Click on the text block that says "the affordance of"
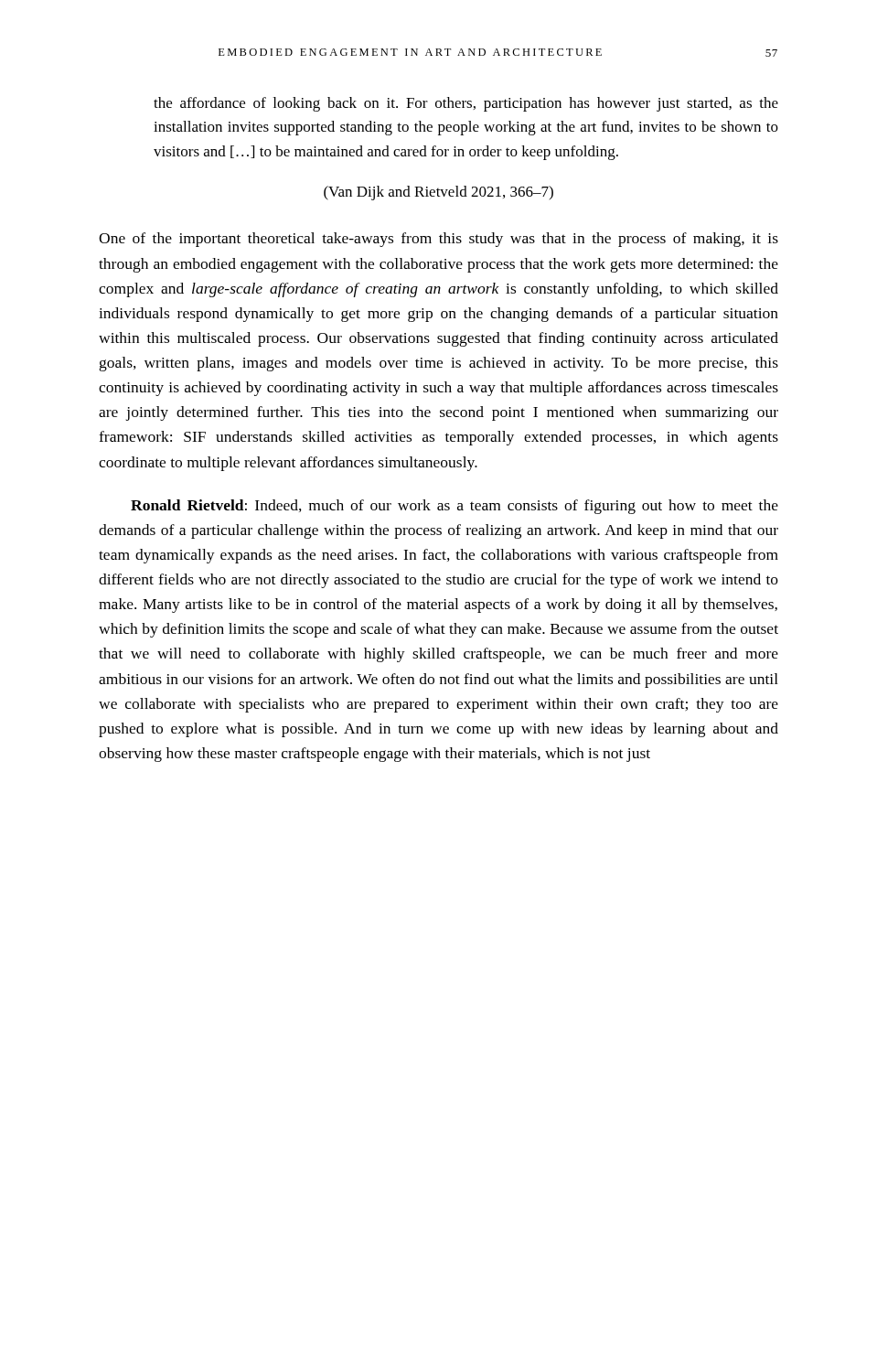The image size is (877, 1372). point(466,127)
